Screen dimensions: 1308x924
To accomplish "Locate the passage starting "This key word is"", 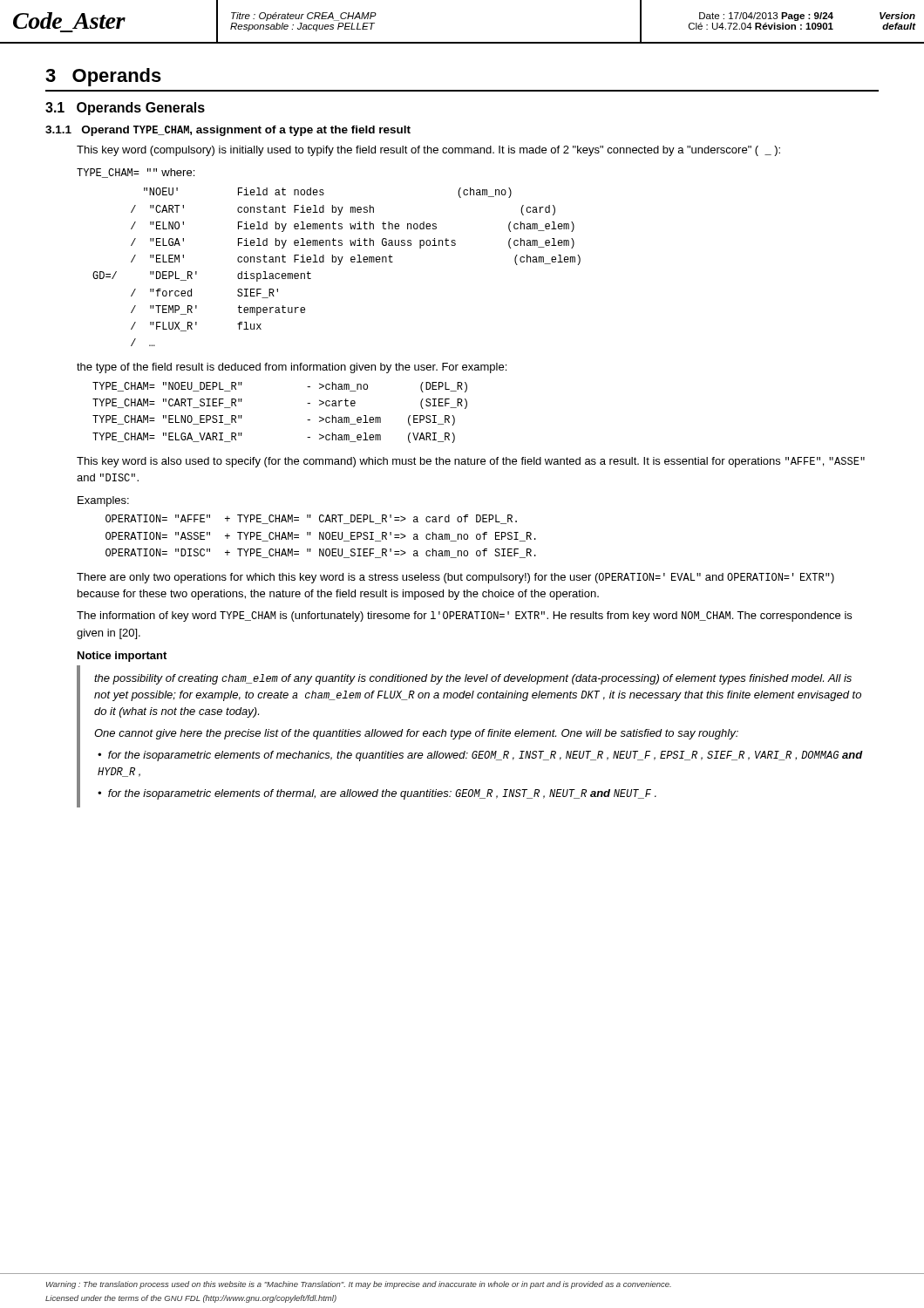I will pos(471,470).
